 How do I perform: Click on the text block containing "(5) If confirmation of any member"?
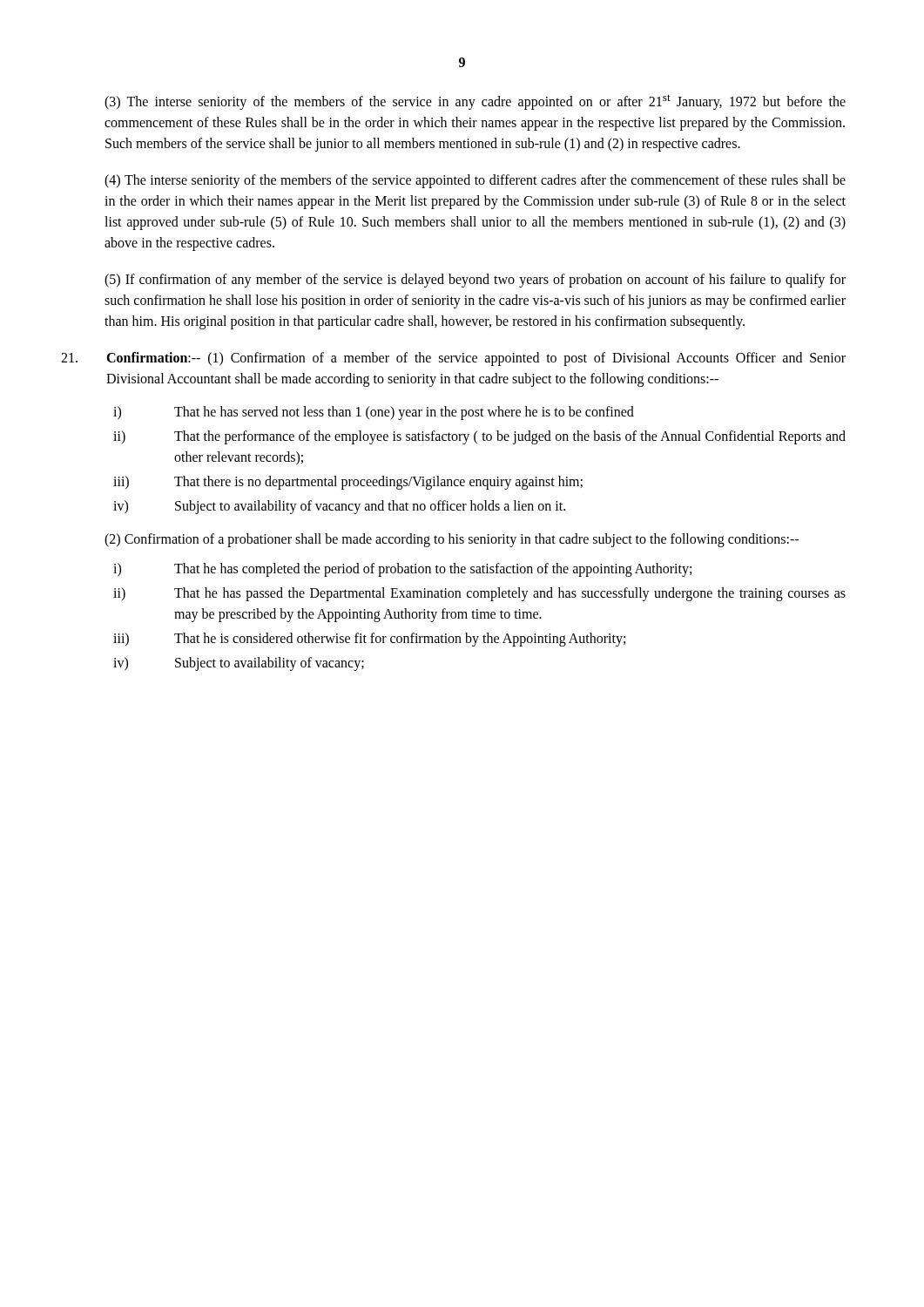pyautogui.click(x=475, y=300)
